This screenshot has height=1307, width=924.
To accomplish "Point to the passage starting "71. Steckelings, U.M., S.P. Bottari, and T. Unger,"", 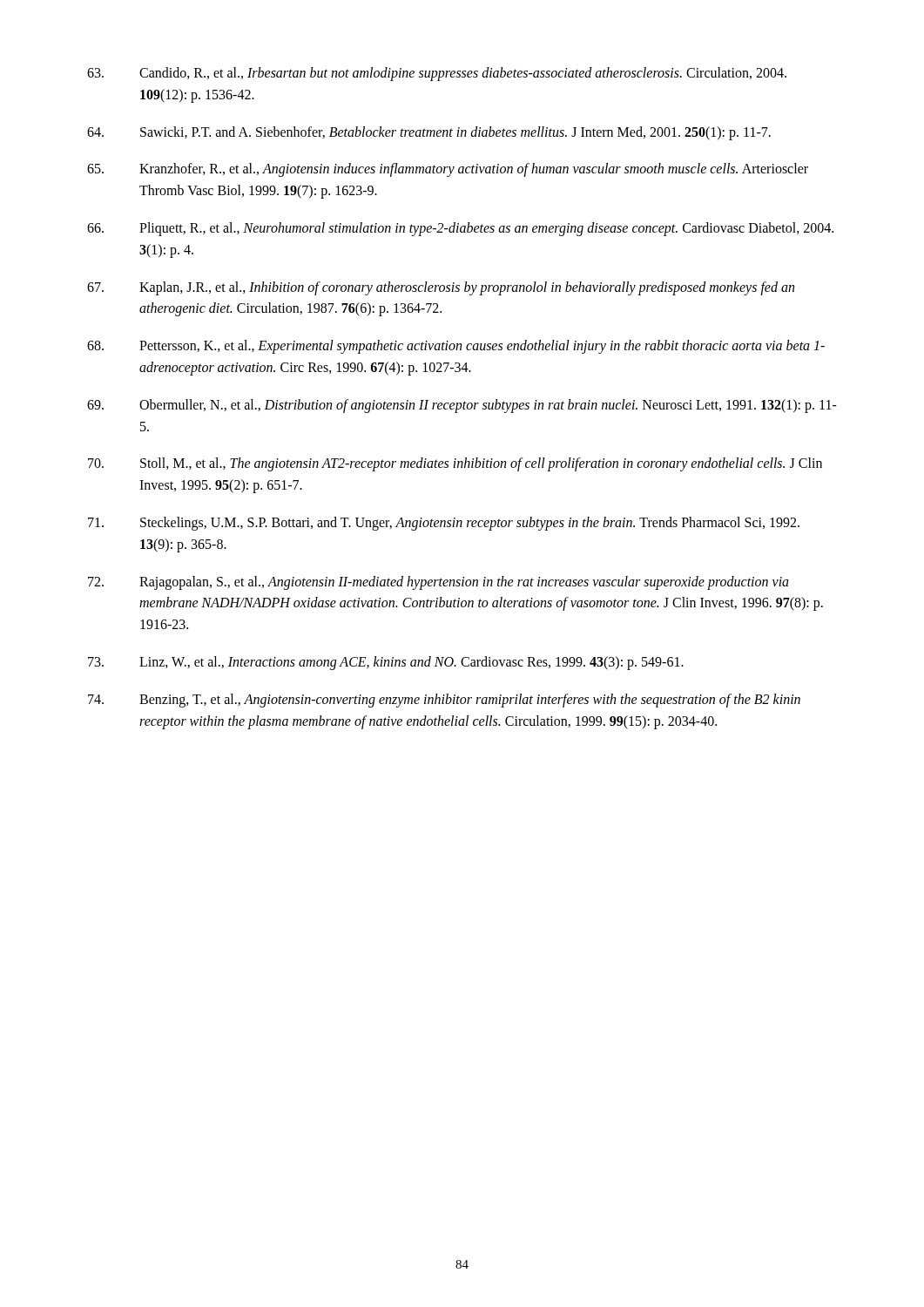I will tap(462, 534).
